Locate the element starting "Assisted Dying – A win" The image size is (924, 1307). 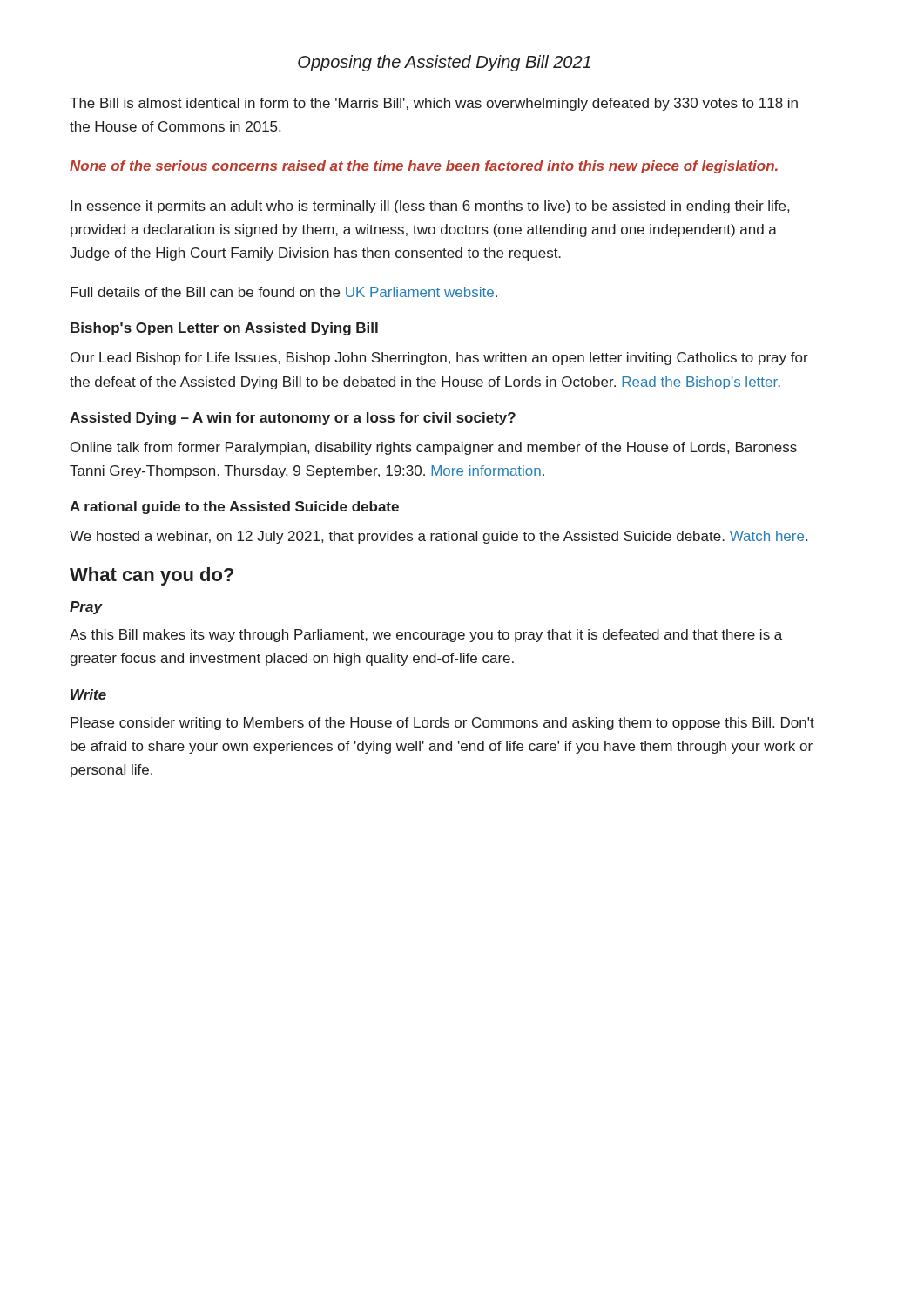click(x=293, y=418)
